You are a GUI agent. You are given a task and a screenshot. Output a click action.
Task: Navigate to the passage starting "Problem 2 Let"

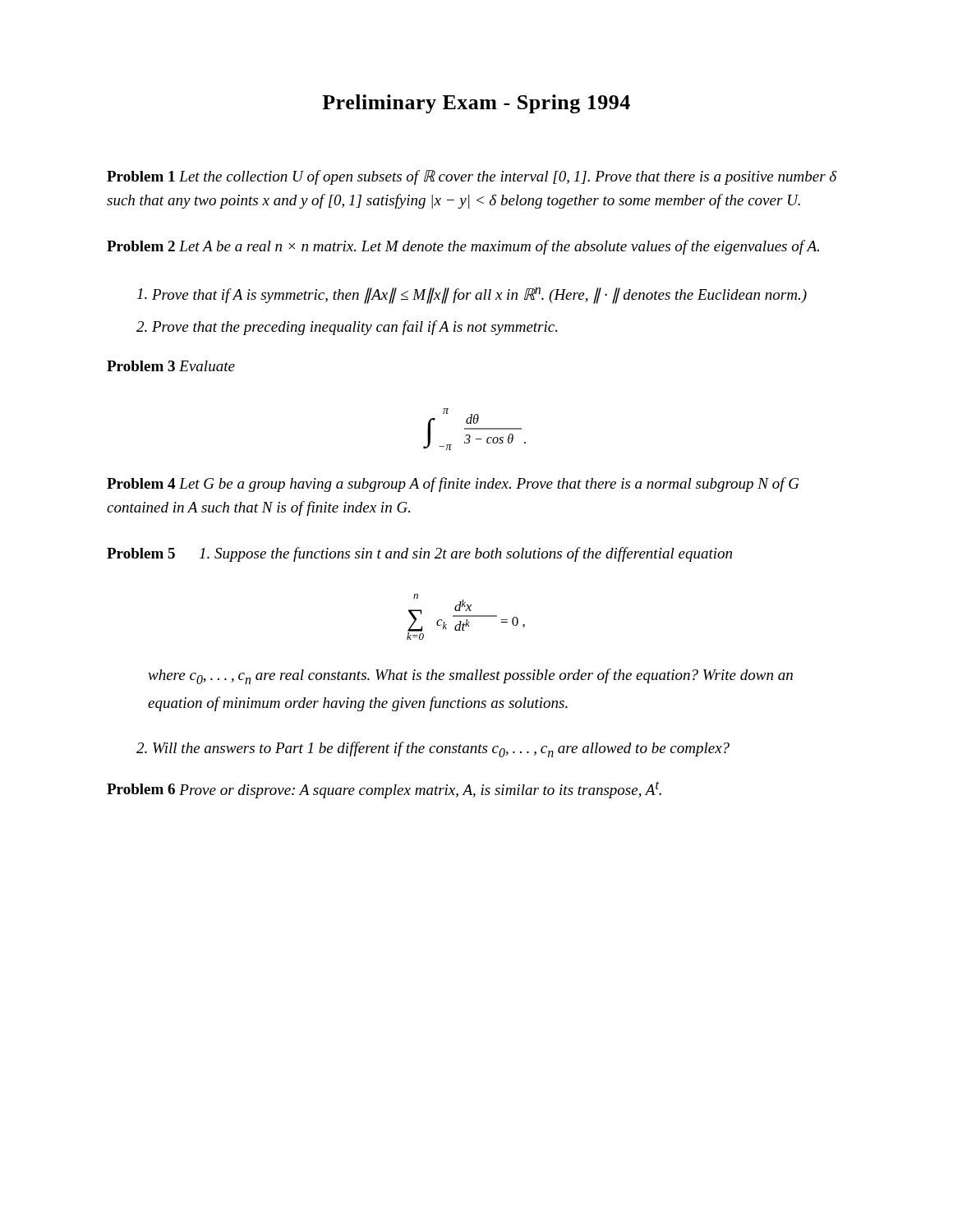(x=464, y=246)
